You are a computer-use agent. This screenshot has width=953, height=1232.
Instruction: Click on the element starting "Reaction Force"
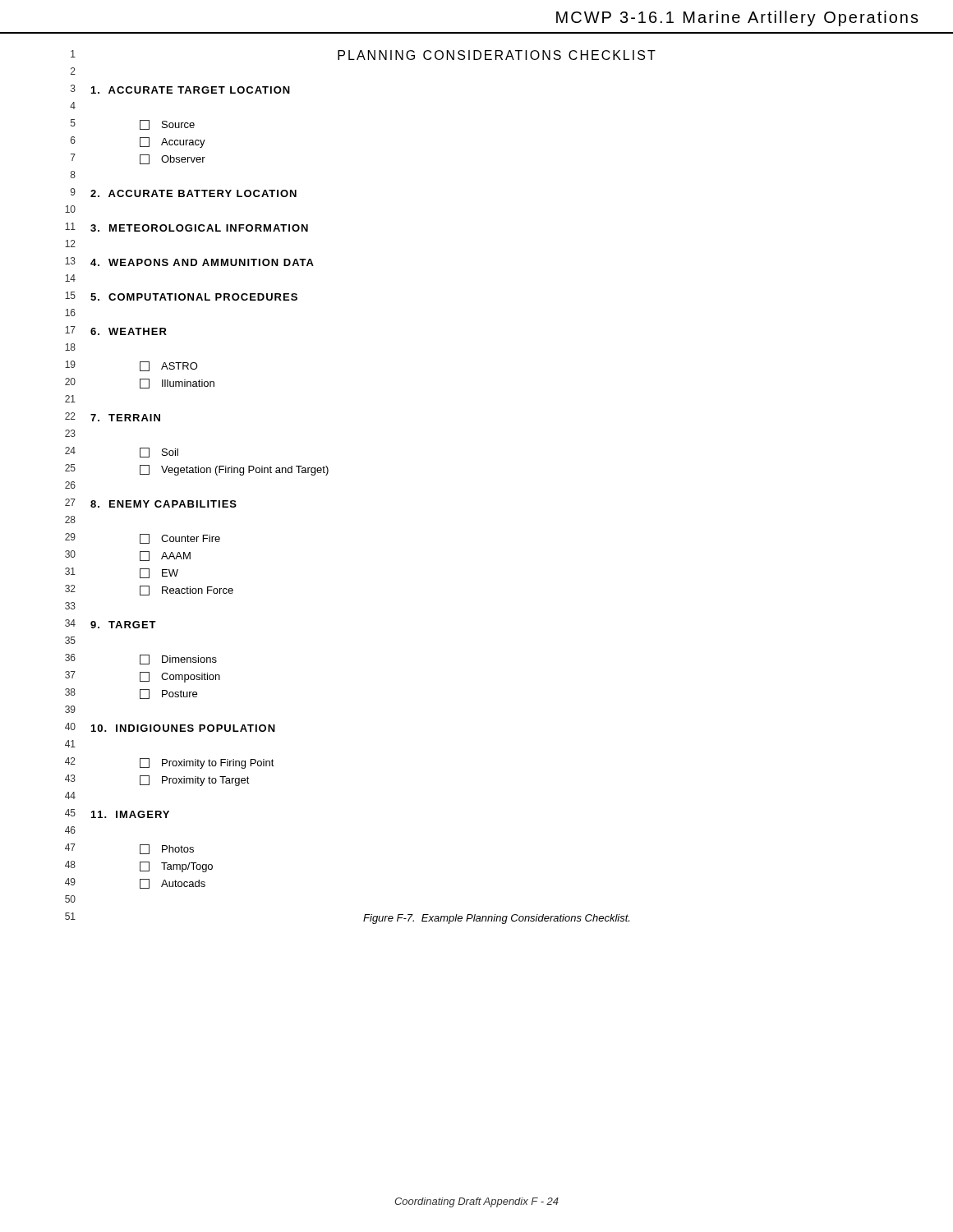[187, 590]
